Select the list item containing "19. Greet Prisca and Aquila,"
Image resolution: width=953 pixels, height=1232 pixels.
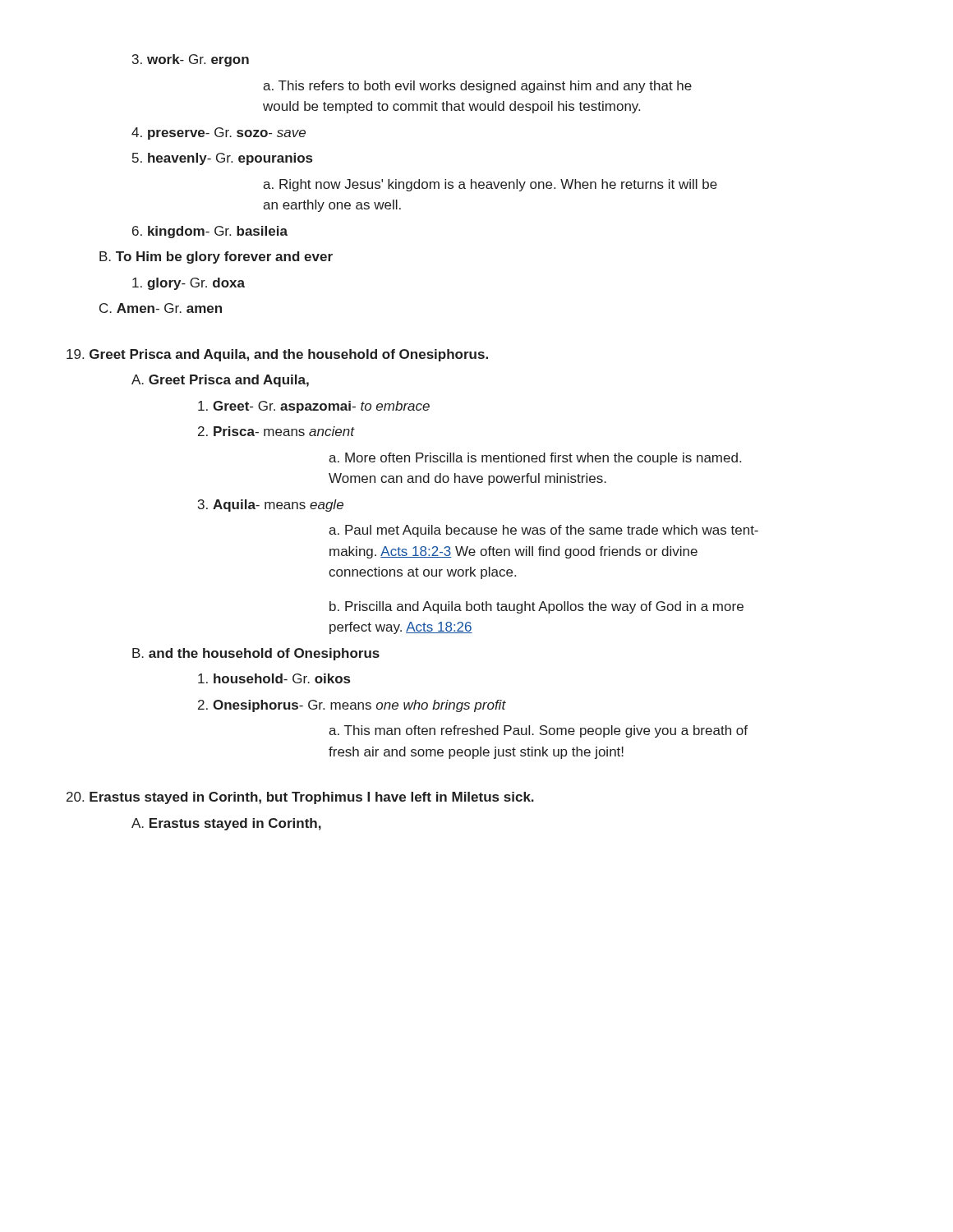277,354
